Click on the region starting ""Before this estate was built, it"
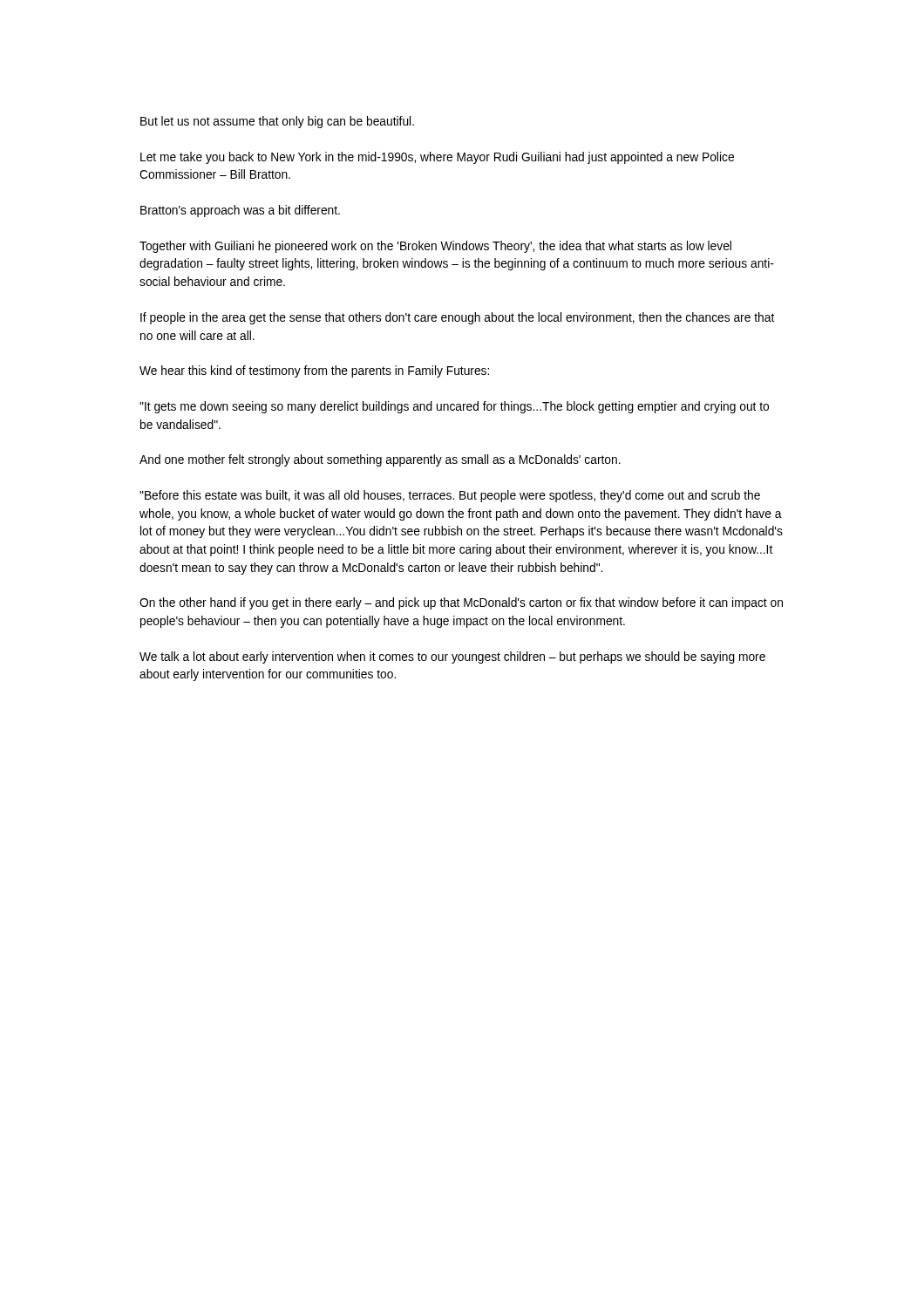The height and width of the screenshot is (1308, 924). 461,532
